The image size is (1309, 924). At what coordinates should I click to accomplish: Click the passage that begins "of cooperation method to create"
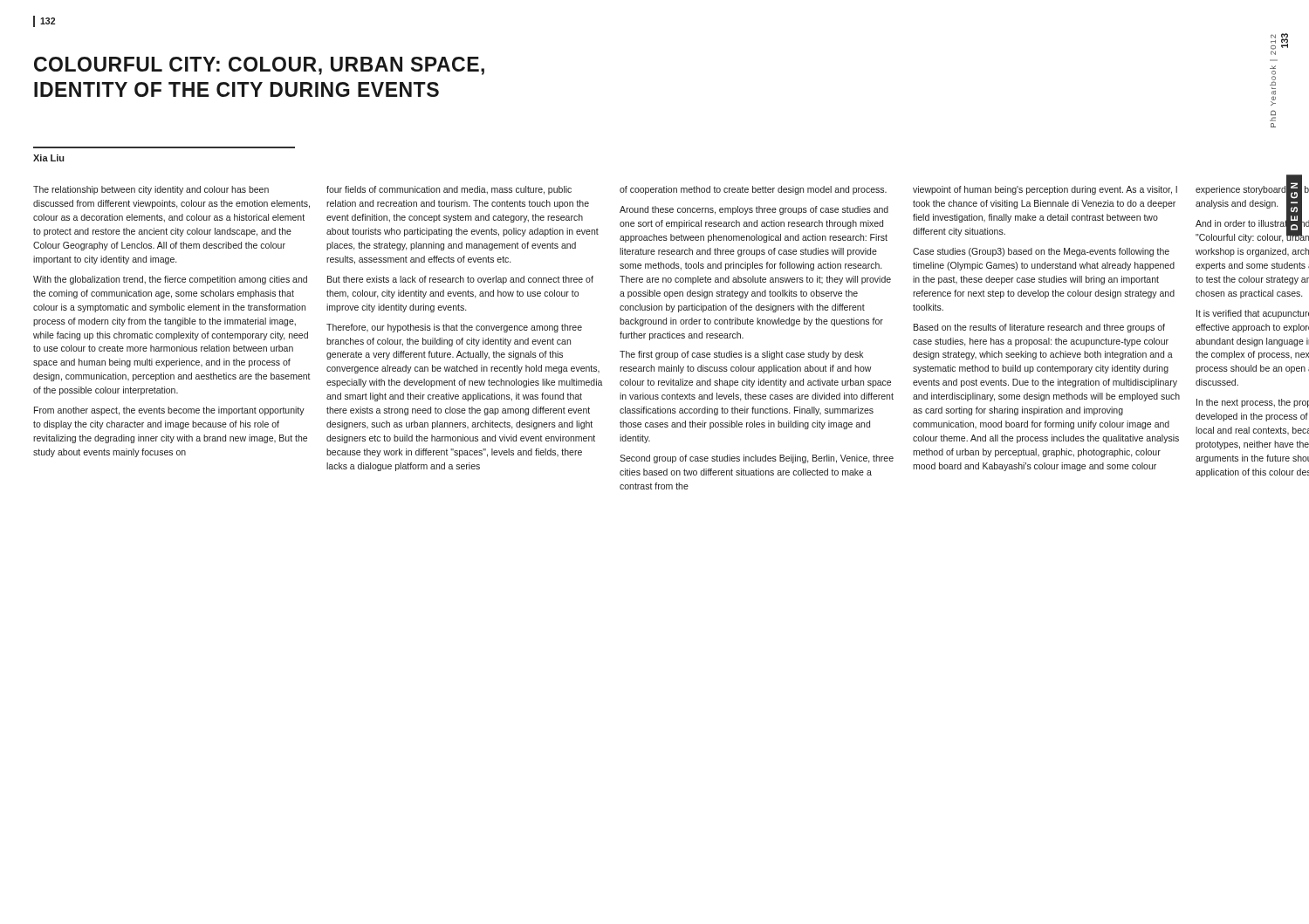753,190
